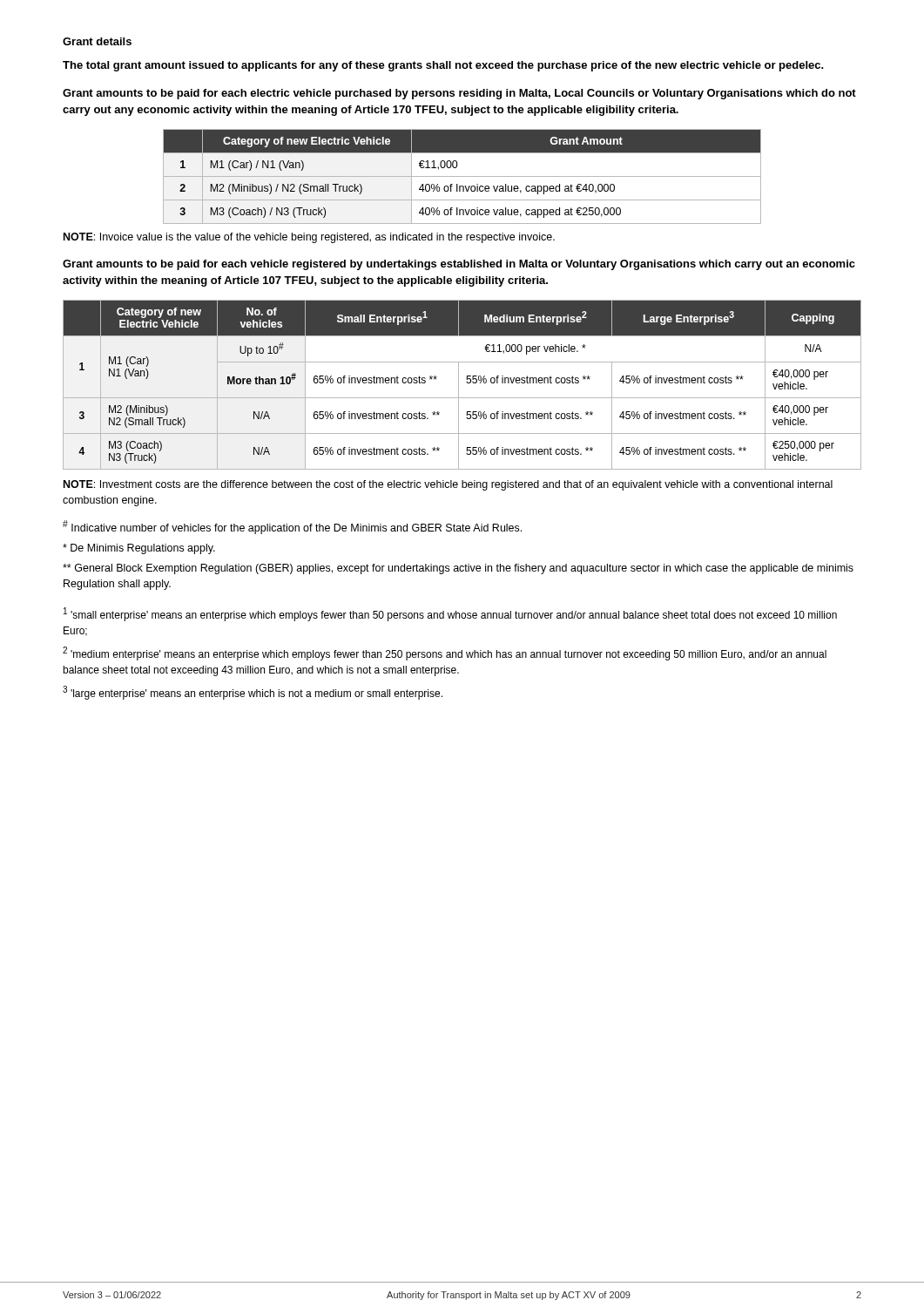This screenshot has width=924, height=1307.
Task: Find the text block with the text "The total grant amount issued"
Action: [443, 65]
